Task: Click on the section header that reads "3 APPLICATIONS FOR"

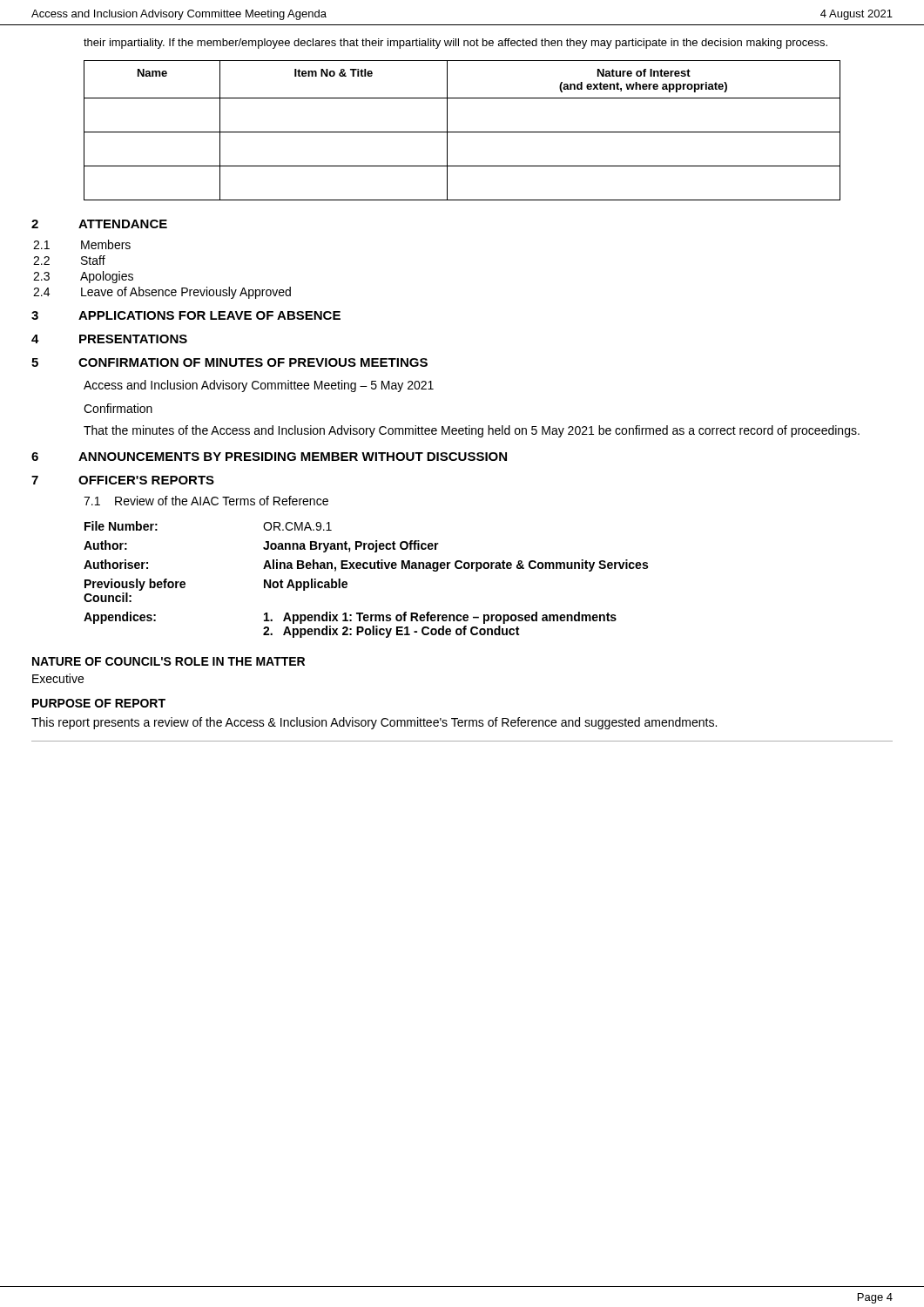Action: point(186,315)
